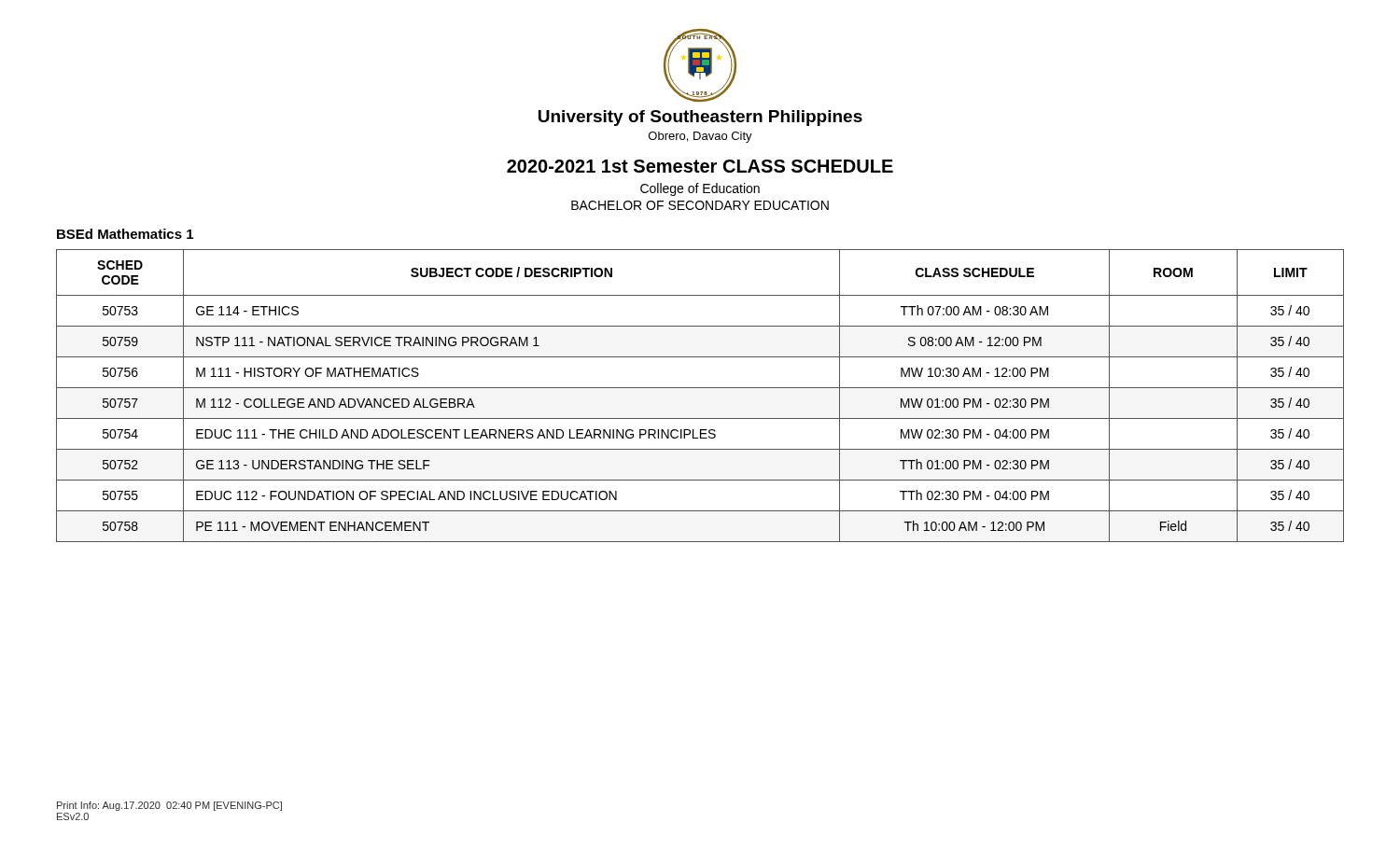
Task: Locate the text "University of Southeastern Philippines"
Action: (700, 116)
